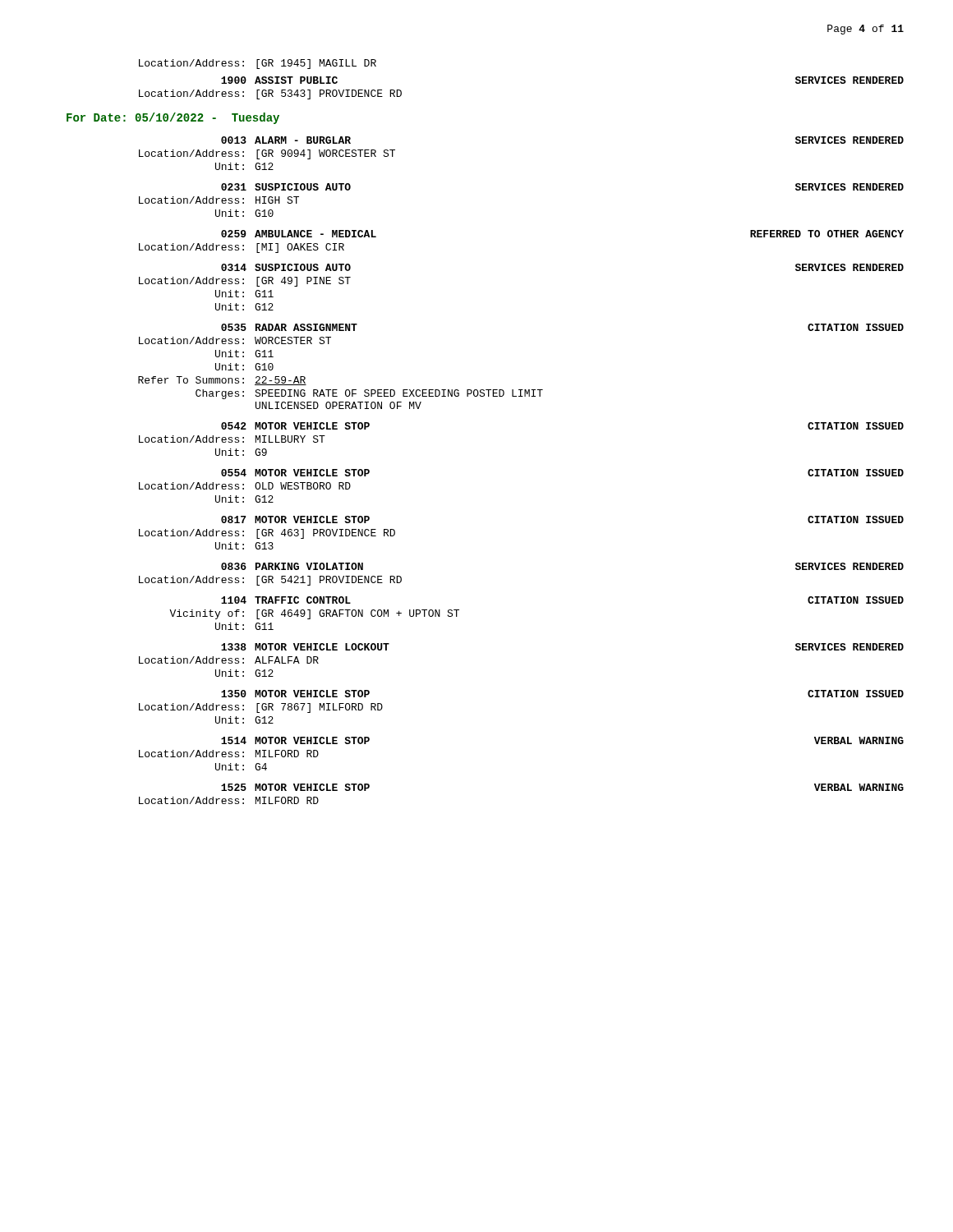Locate the text block with the text "0314 SUSPICIOUS AUTO"
The width and height of the screenshot is (953, 1232).
[230, 267]
